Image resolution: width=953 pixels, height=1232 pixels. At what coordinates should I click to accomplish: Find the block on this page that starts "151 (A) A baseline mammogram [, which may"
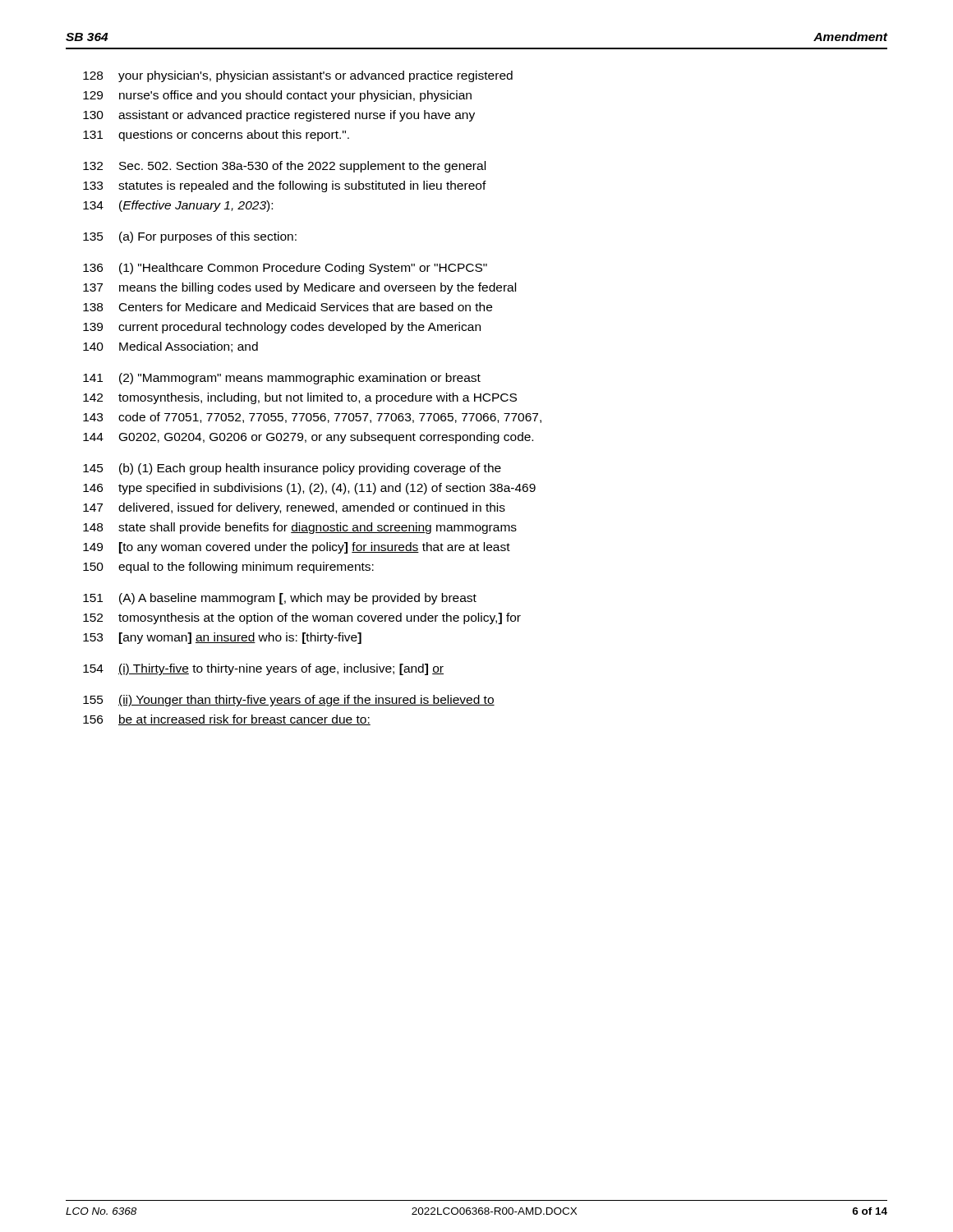[x=476, y=618]
